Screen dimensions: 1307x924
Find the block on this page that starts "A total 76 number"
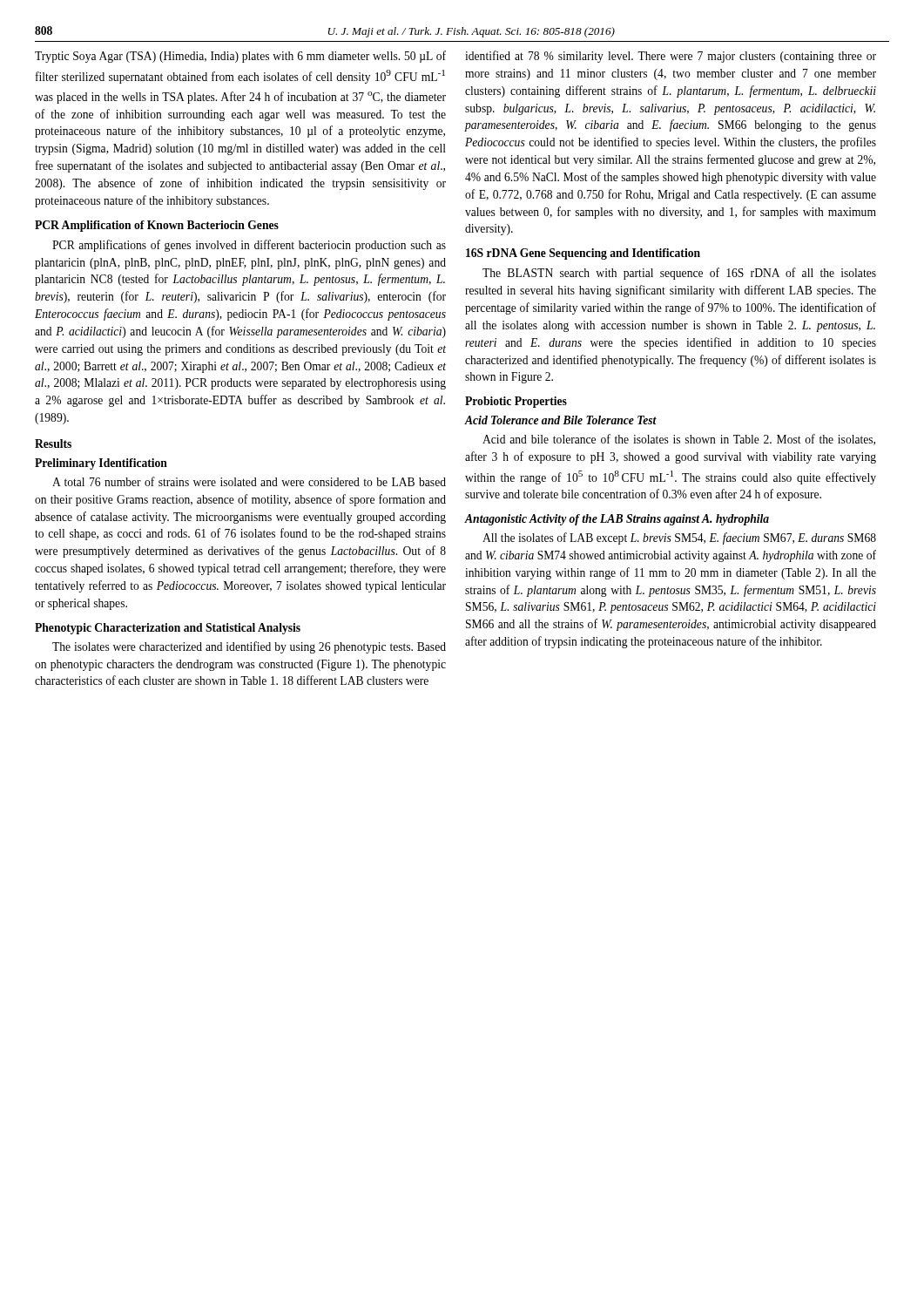(x=240, y=543)
